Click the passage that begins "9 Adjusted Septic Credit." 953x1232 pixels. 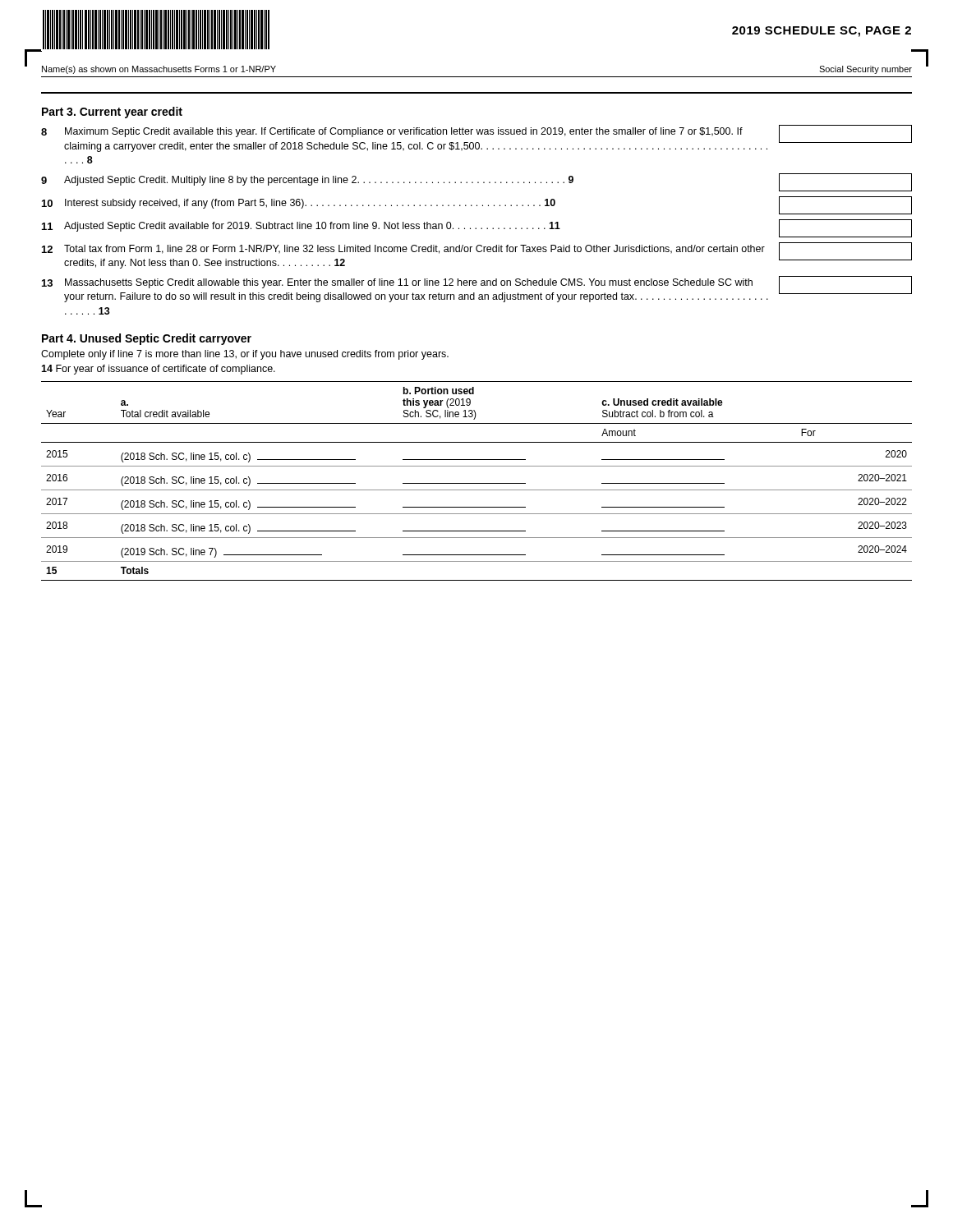pos(476,182)
